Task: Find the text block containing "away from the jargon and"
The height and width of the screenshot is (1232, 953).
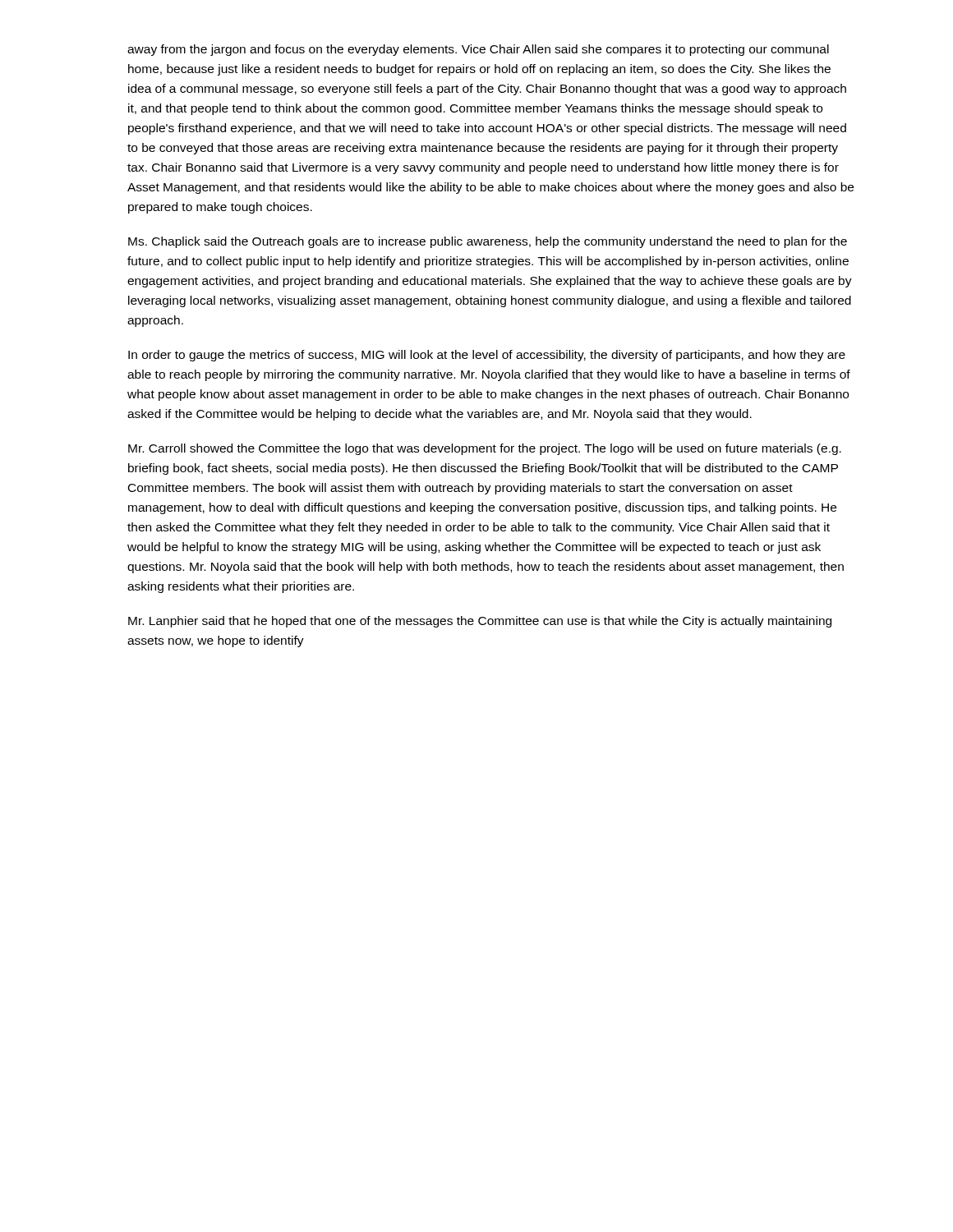Action: tap(491, 128)
